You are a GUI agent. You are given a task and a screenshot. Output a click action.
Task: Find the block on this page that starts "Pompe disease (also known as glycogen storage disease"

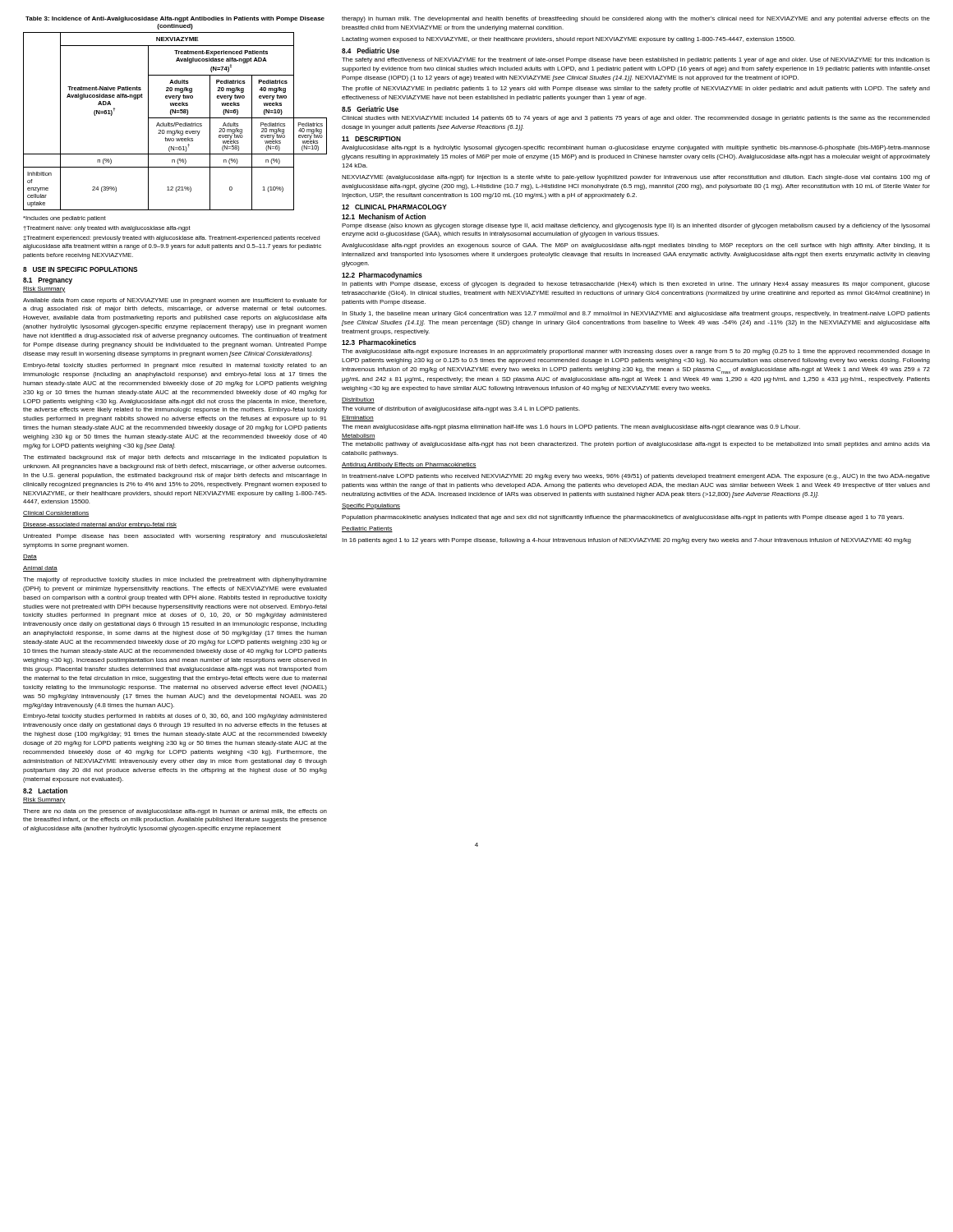click(636, 230)
